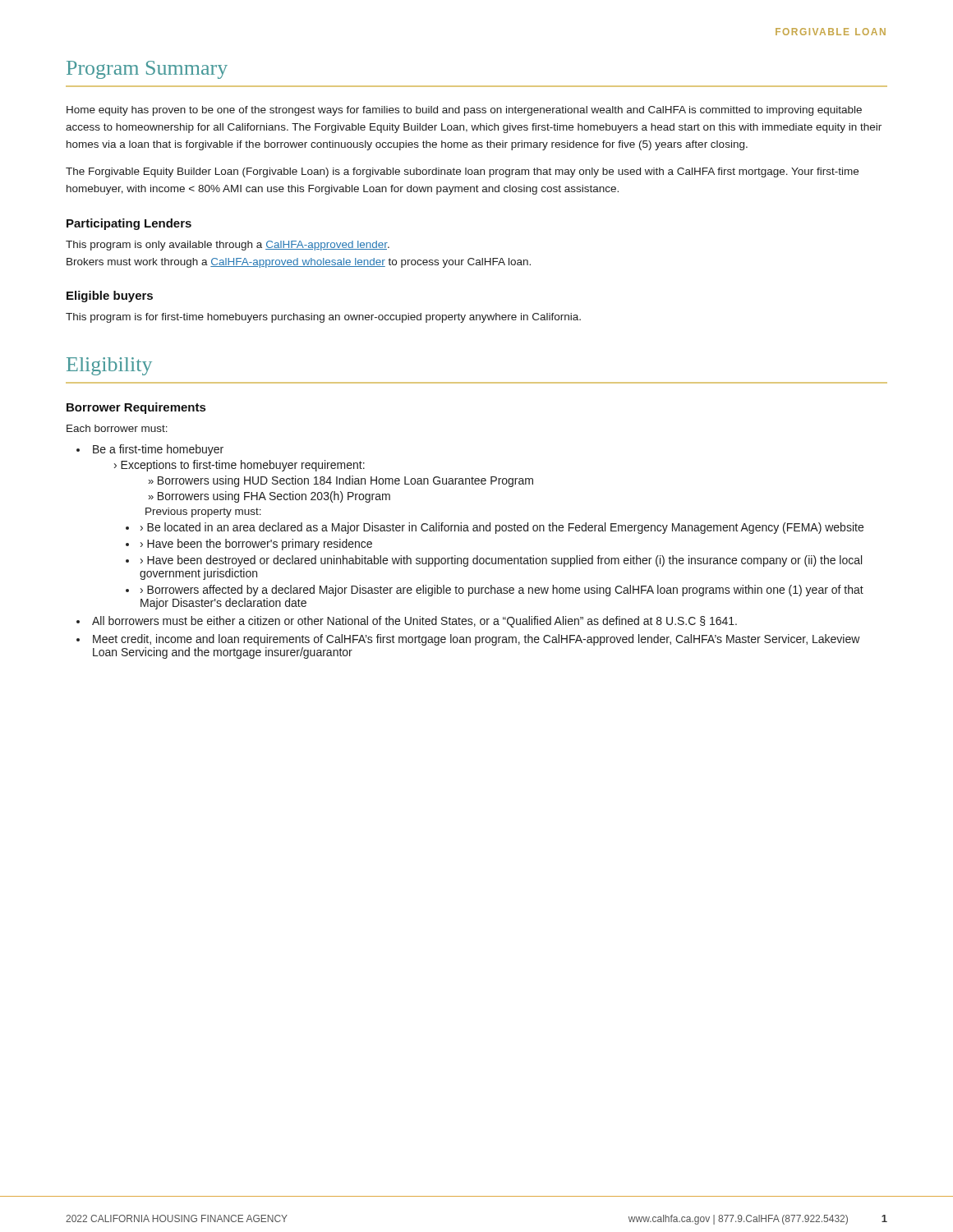The height and width of the screenshot is (1232, 953).
Task: Locate the text block that says "Home equity has proven to be one"
Action: [474, 127]
